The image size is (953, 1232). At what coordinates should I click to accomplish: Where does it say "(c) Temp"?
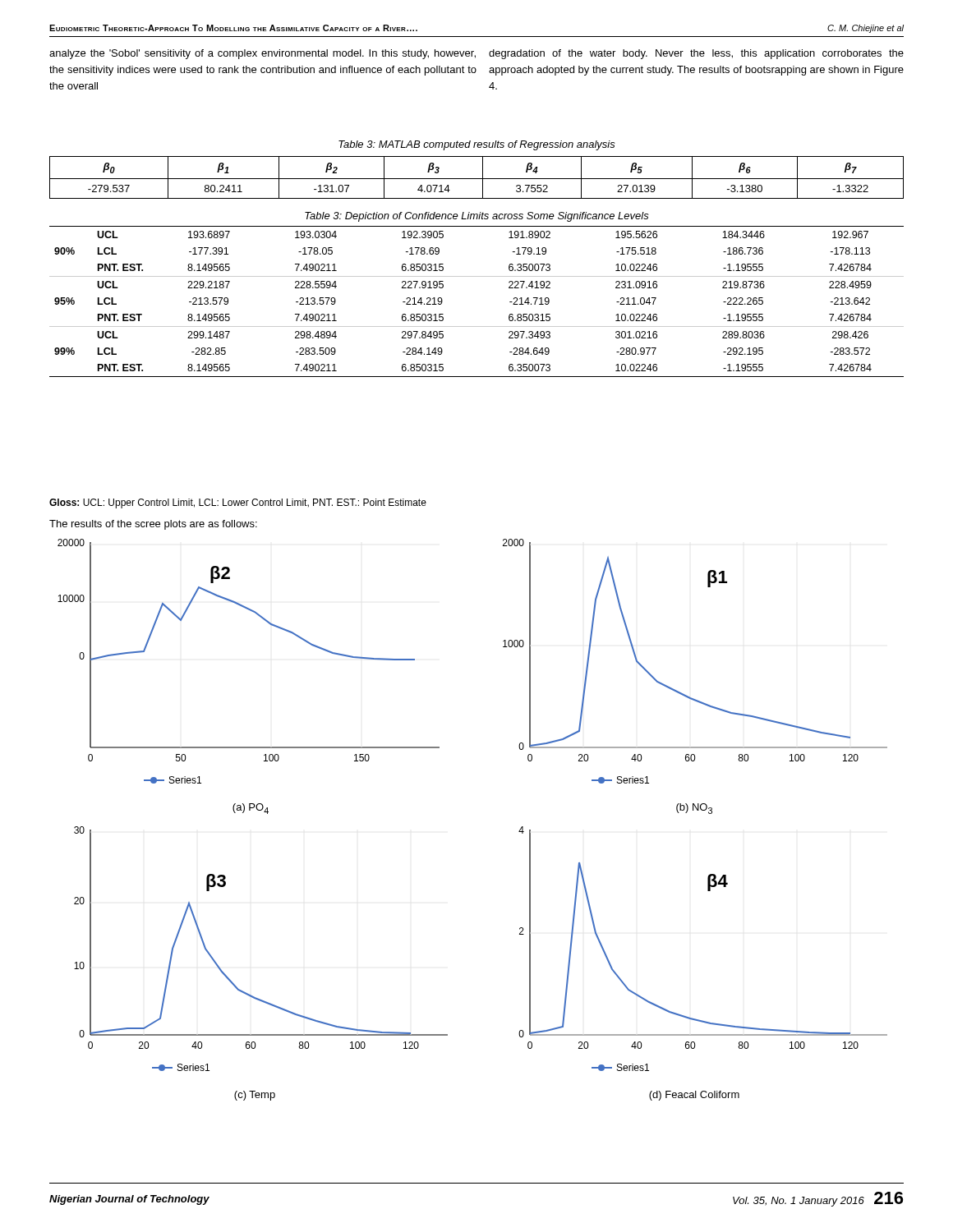click(255, 1094)
